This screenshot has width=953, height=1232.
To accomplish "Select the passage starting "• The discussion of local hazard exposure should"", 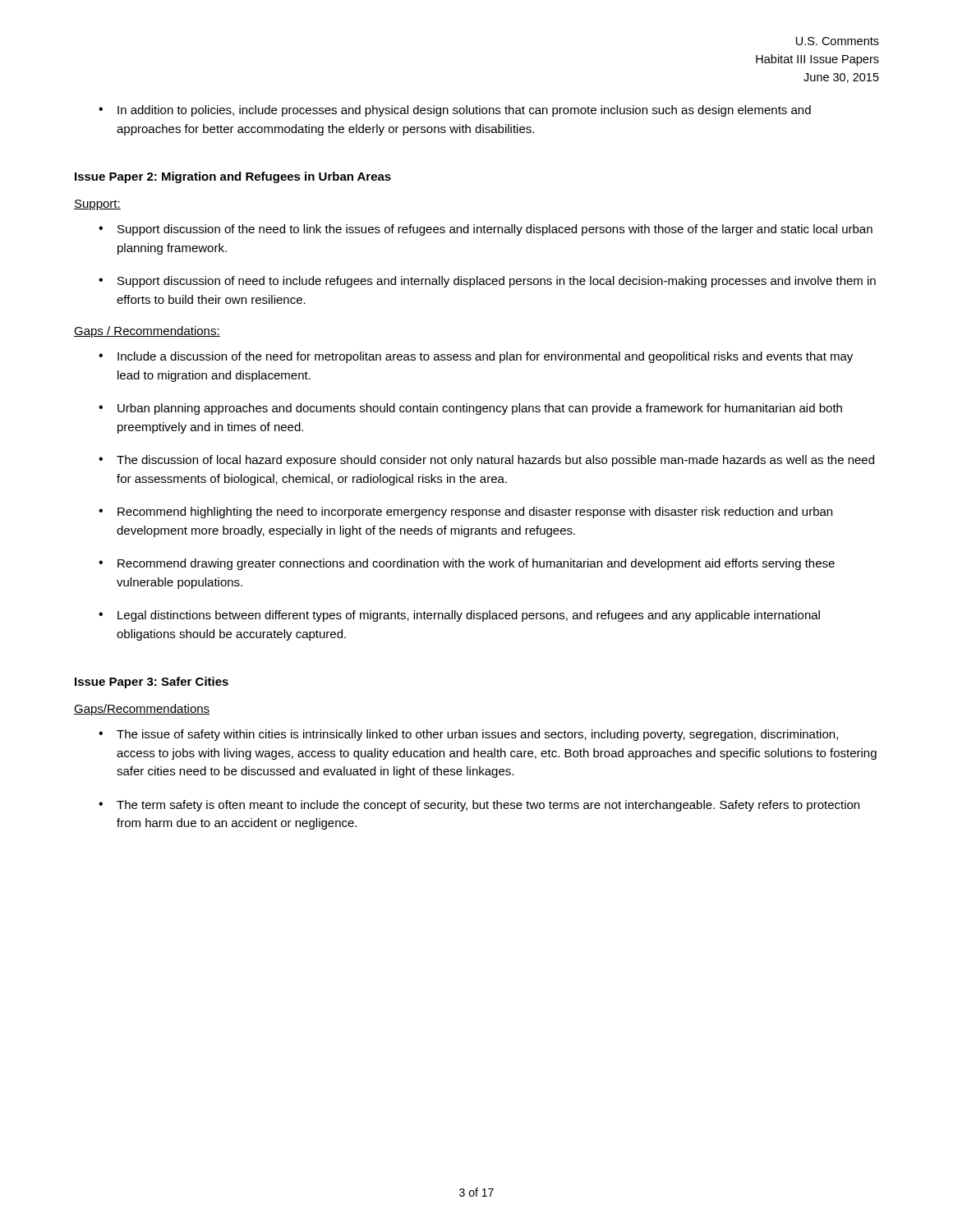I will [x=489, y=470].
